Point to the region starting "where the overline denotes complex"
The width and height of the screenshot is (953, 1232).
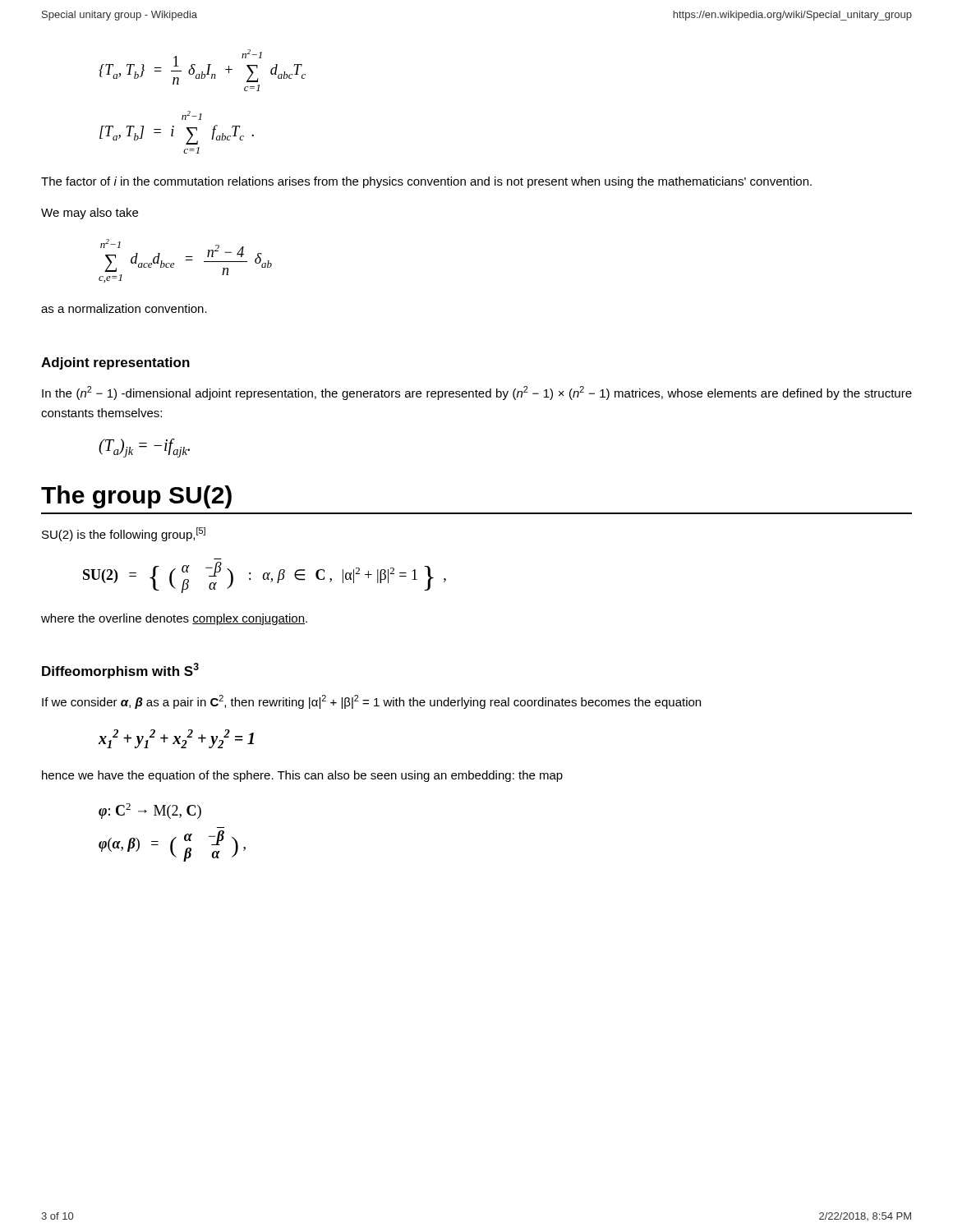175,618
